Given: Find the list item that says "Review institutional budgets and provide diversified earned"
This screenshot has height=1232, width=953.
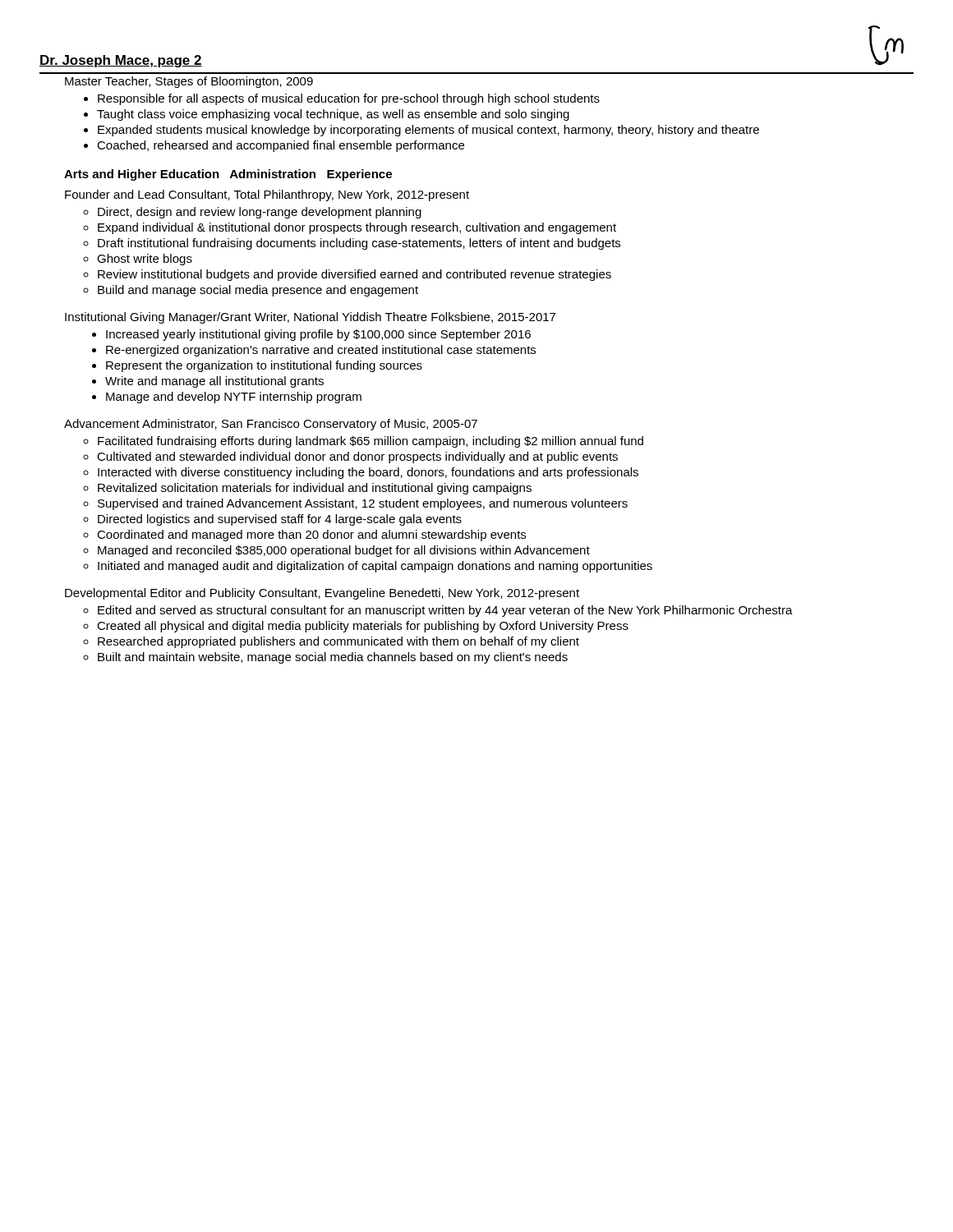Looking at the screenshot, I should point(354,274).
